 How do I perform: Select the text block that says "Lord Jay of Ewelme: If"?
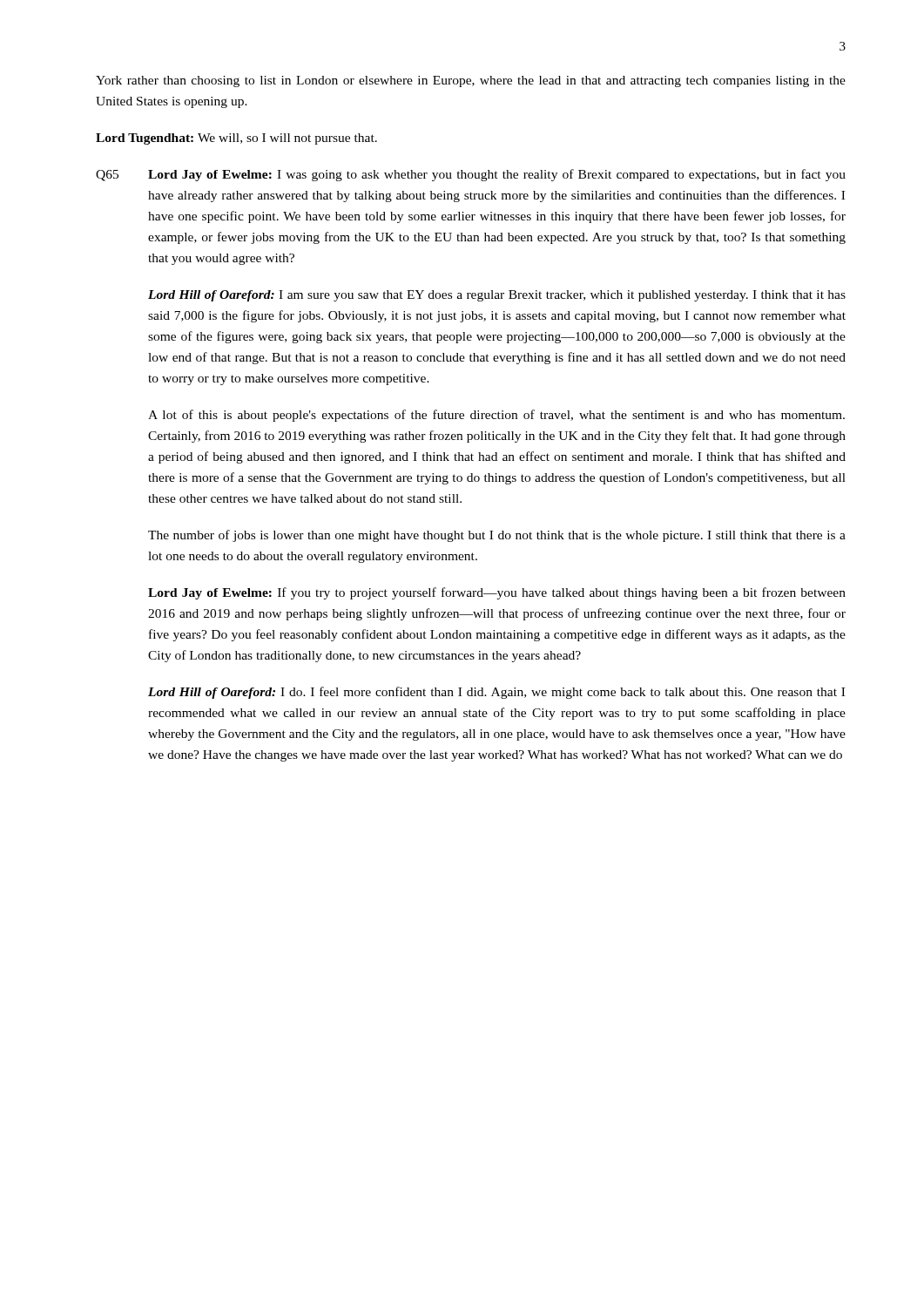497,624
